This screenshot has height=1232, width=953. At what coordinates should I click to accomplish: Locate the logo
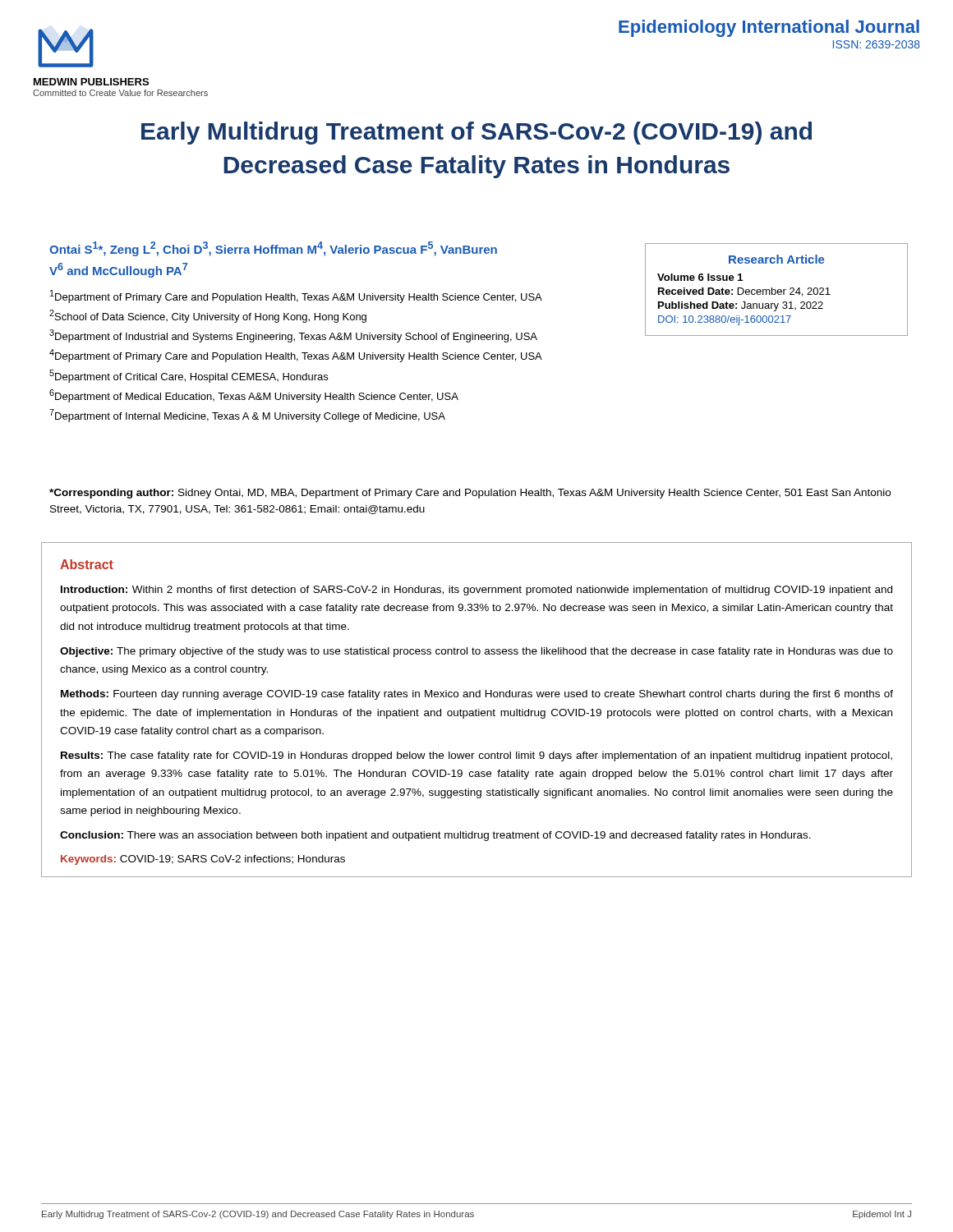coord(120,57)
